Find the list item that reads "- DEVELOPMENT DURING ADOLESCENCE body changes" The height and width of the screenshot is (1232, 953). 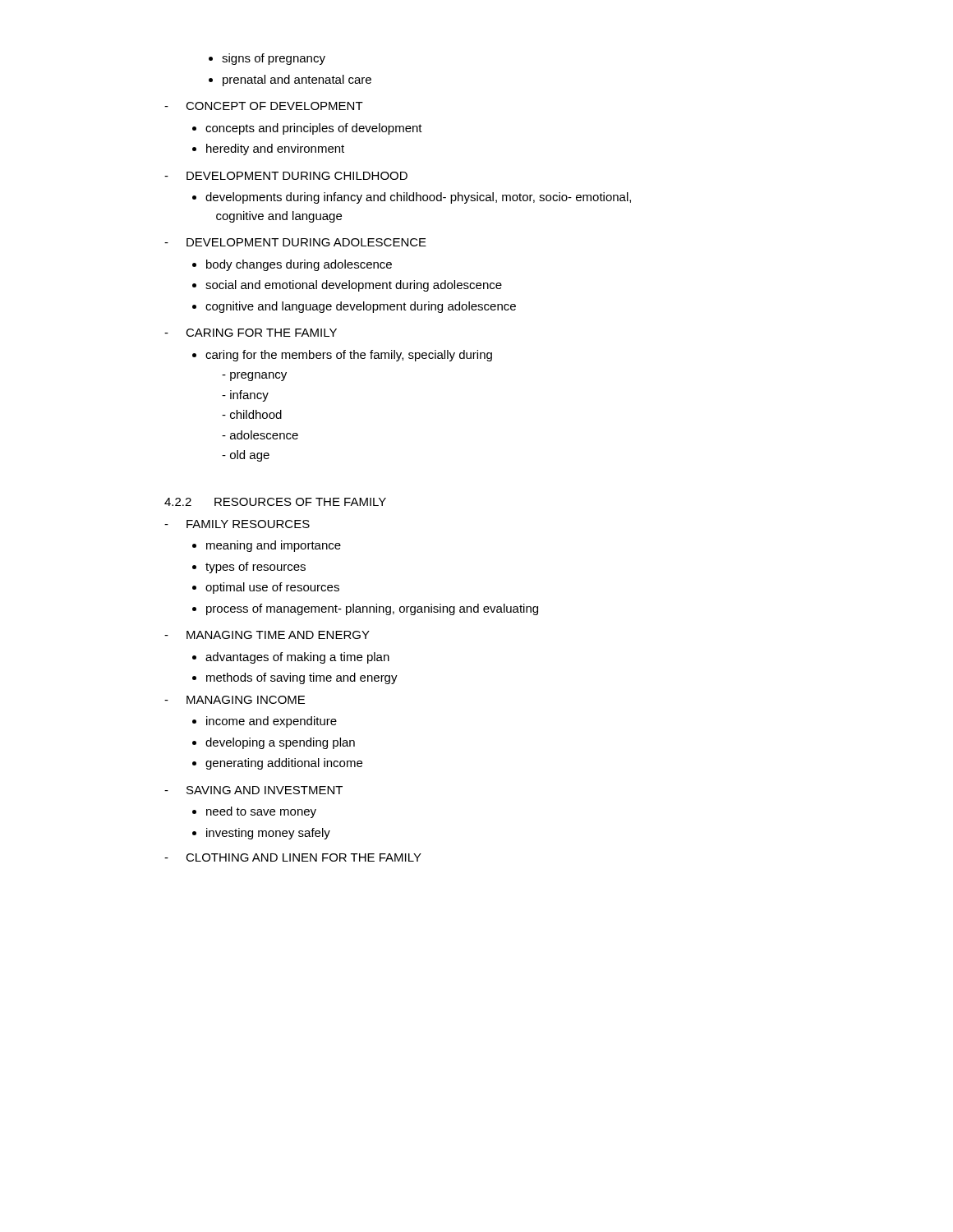click(295, 242)
